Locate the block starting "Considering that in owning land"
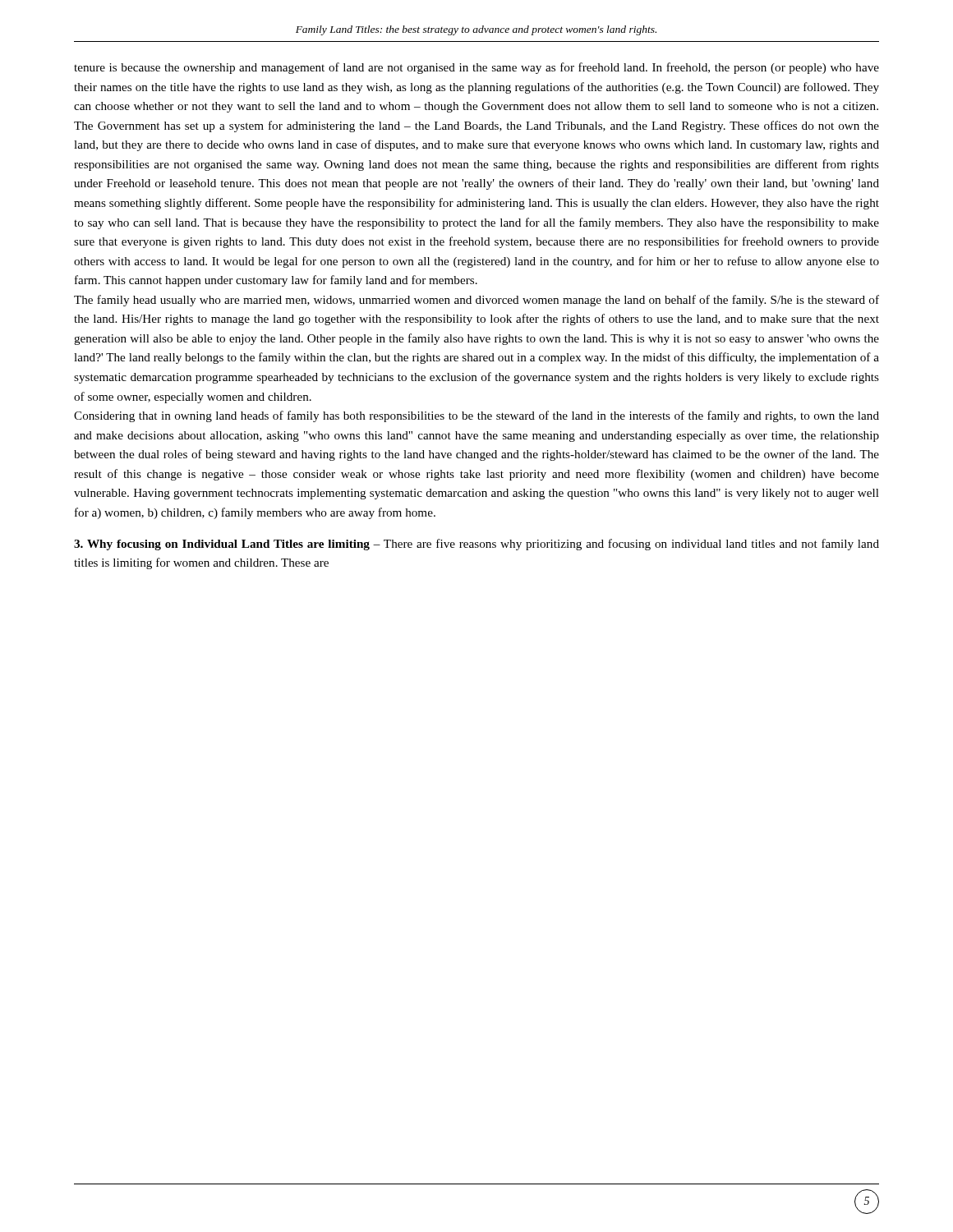Screen dimensions: 1232x953 [476, 464]
